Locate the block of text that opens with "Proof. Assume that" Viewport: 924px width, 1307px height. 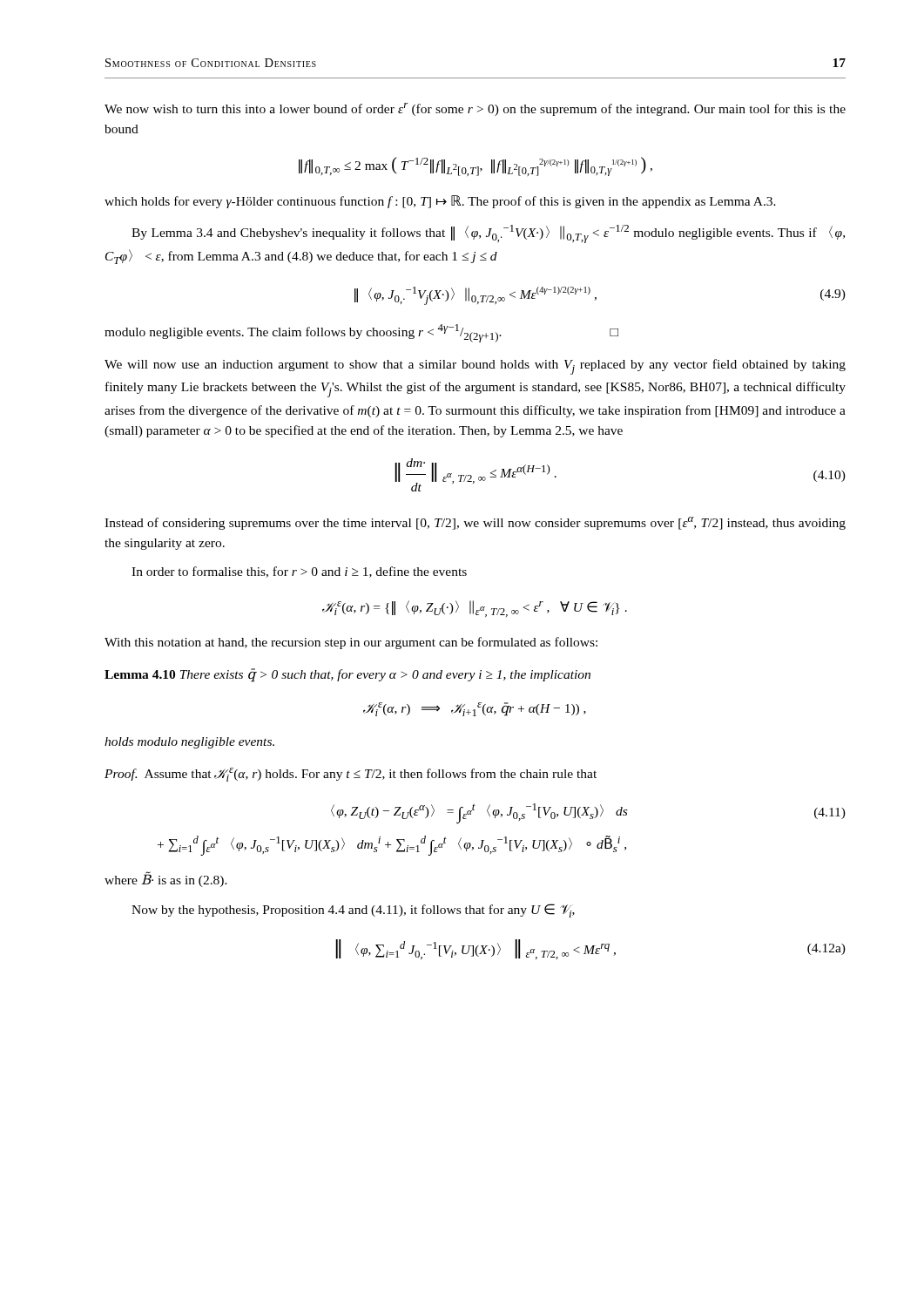(351, 773)
